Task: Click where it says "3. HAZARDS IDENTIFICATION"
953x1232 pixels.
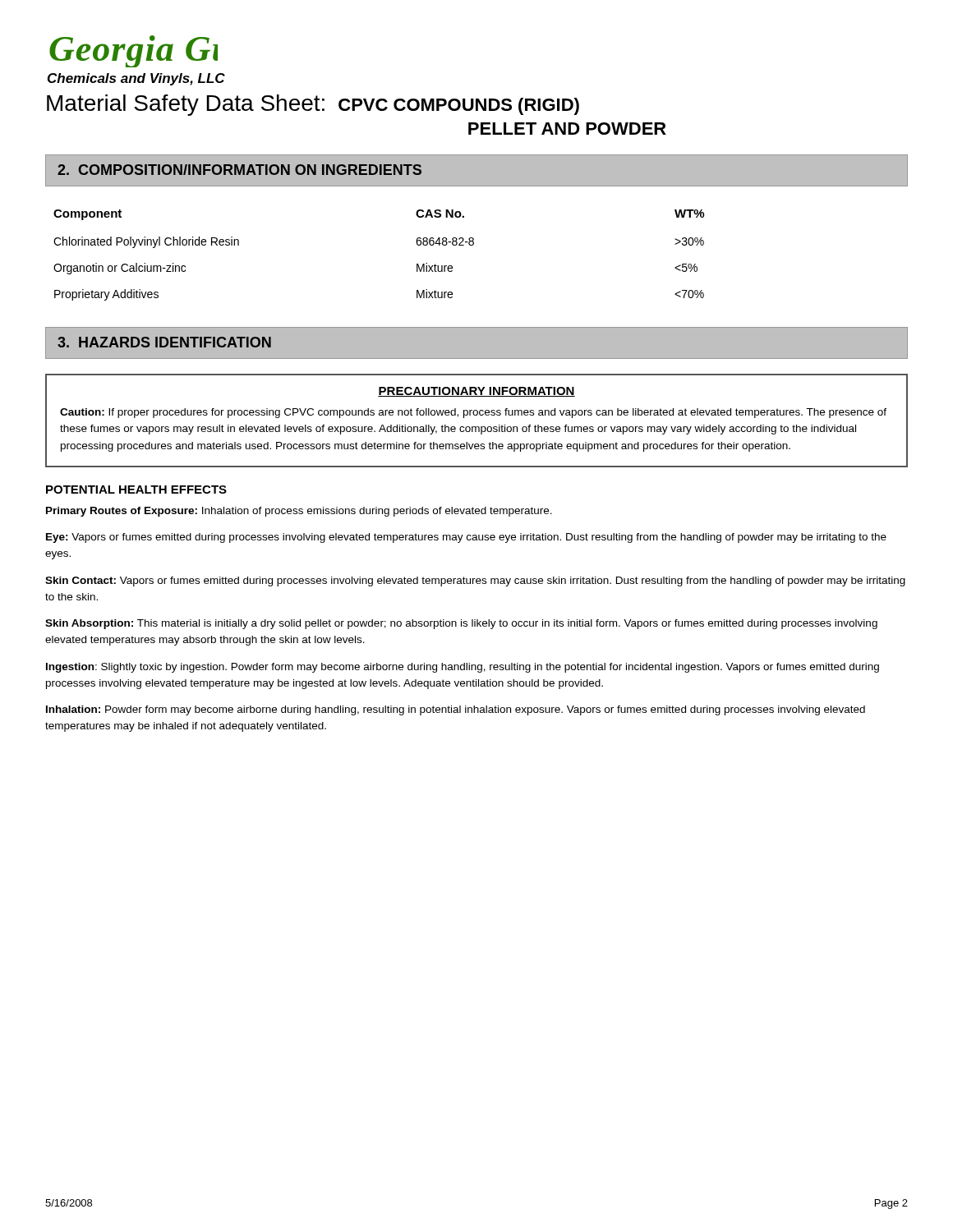Action: 165,342
